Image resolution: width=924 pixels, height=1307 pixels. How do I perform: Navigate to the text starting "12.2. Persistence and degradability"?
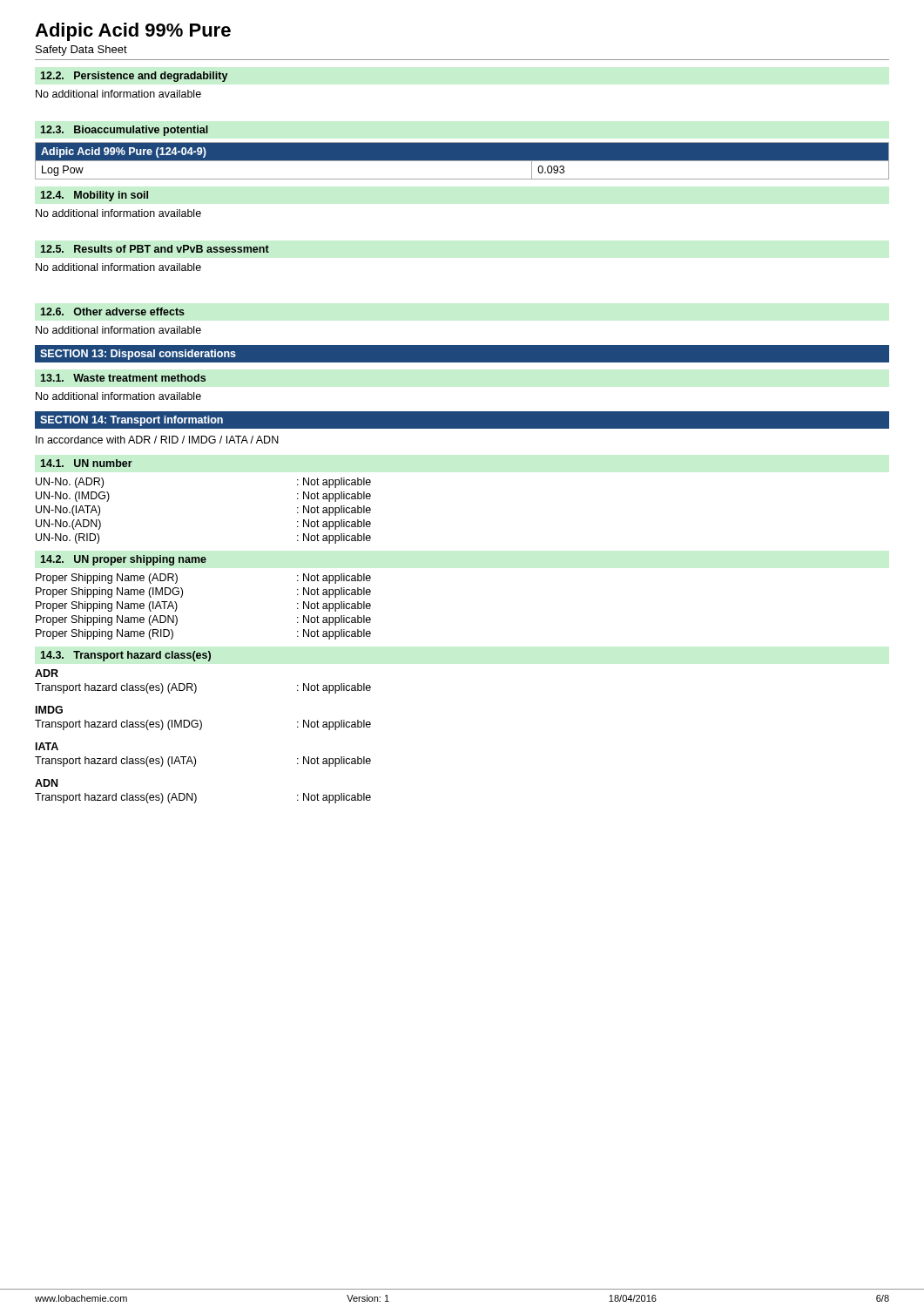tap(134, 76)
